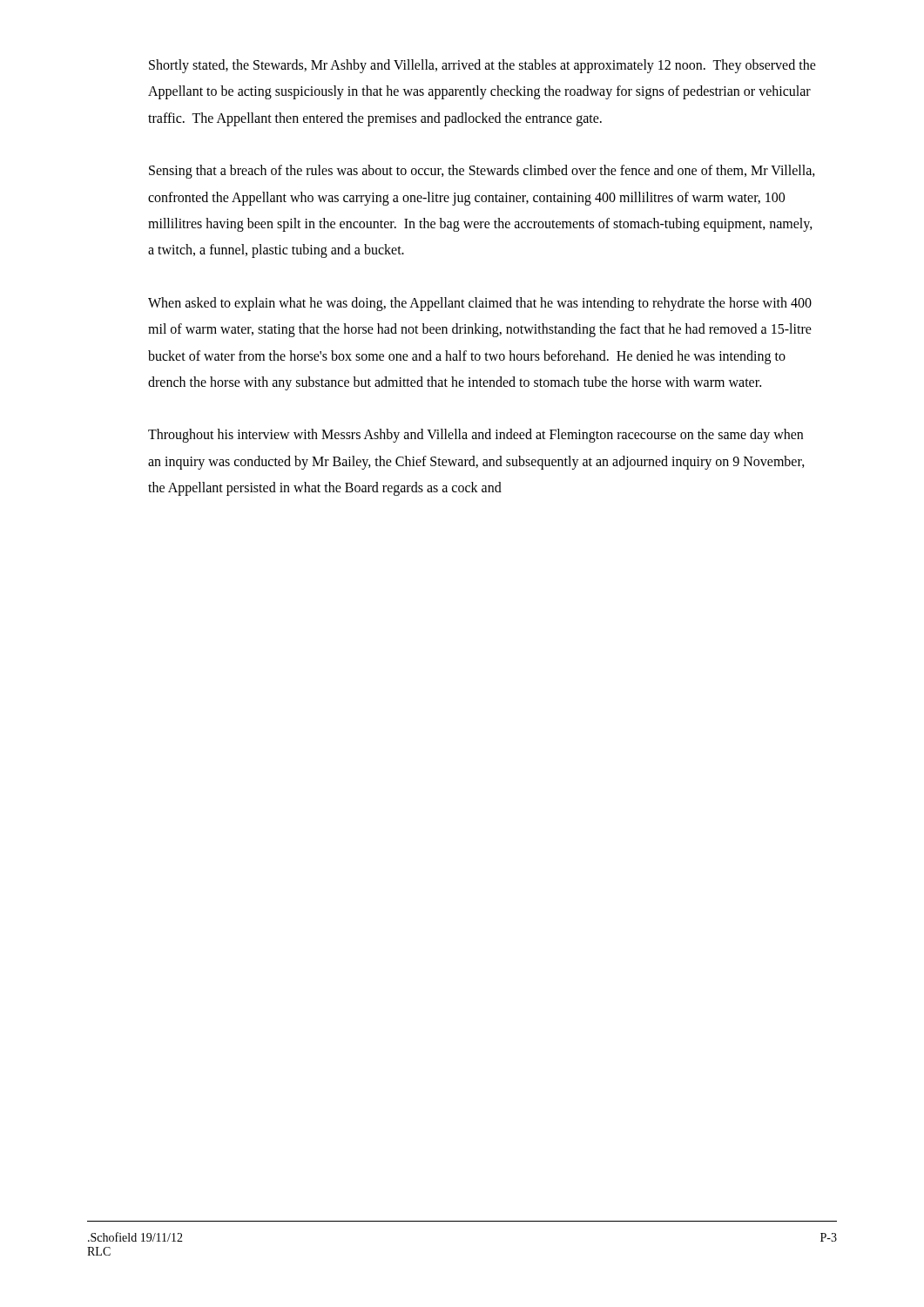Viewport: 924px width, 1307px height.
Task: Find the text block with the text "Sensing that a breach"
Action: [x=482, y=210]
